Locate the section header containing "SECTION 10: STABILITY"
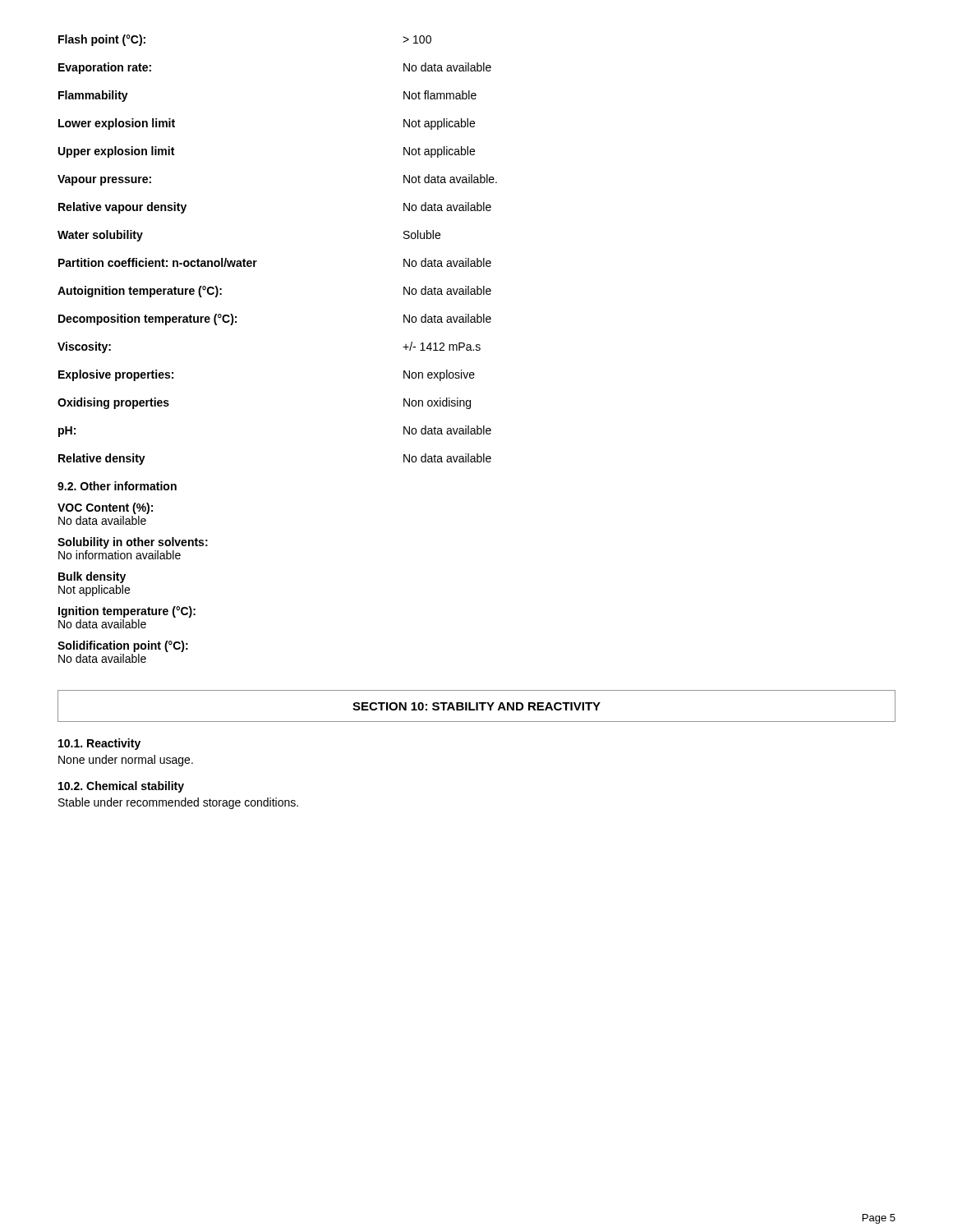Image resolution: width=953 pixels, height=1232 pixels. point(476,706)
